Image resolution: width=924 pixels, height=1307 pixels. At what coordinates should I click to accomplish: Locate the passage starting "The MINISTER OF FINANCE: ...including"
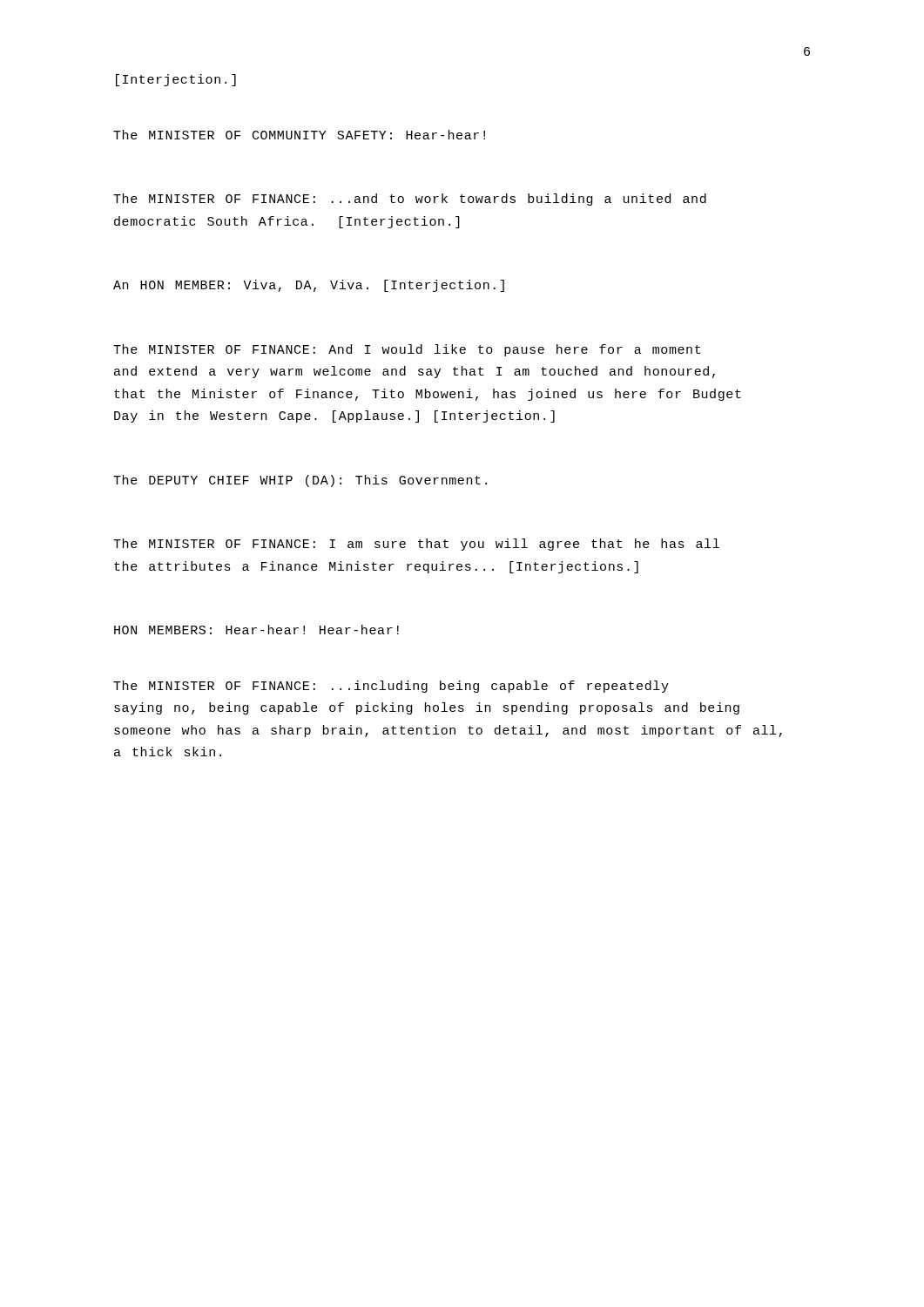click(450, 720)
